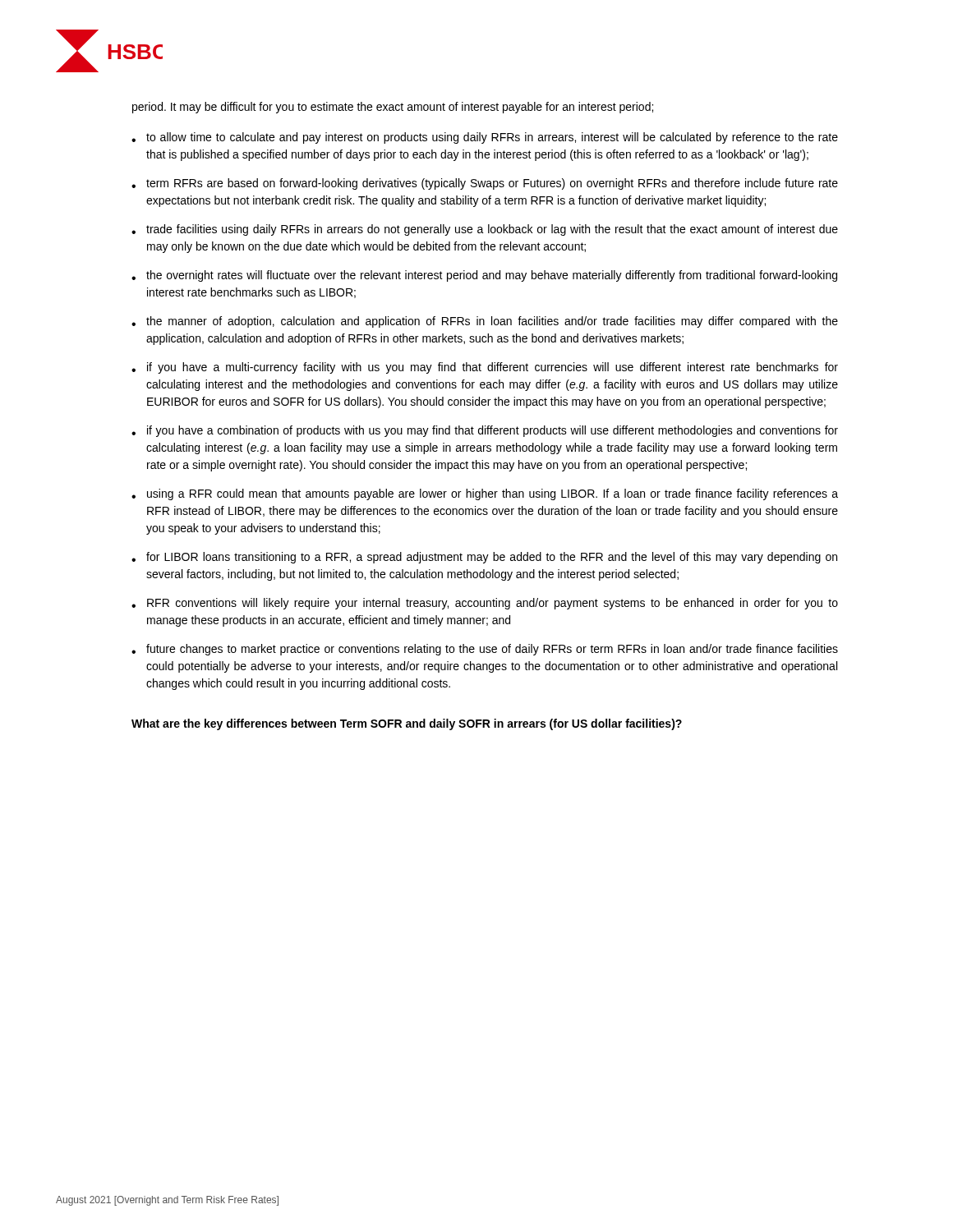Click on the passage starting "• future changes to market practice"
The image size is (953, 1232).
tap(485, 667)
